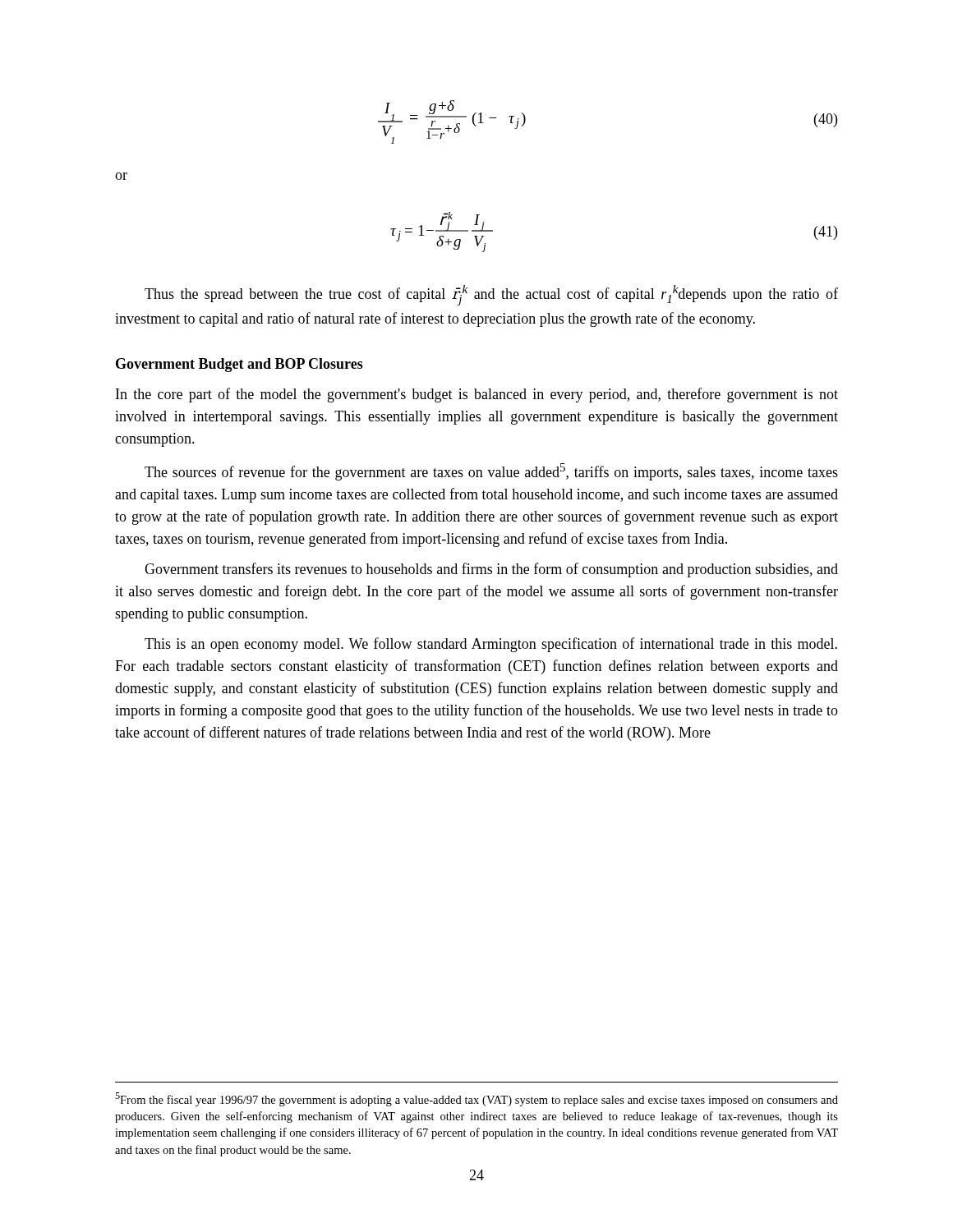The image size is (953, 1232).
Task: Click the passage that begins "In the core part of"
Action: click(x=476, y=416)
